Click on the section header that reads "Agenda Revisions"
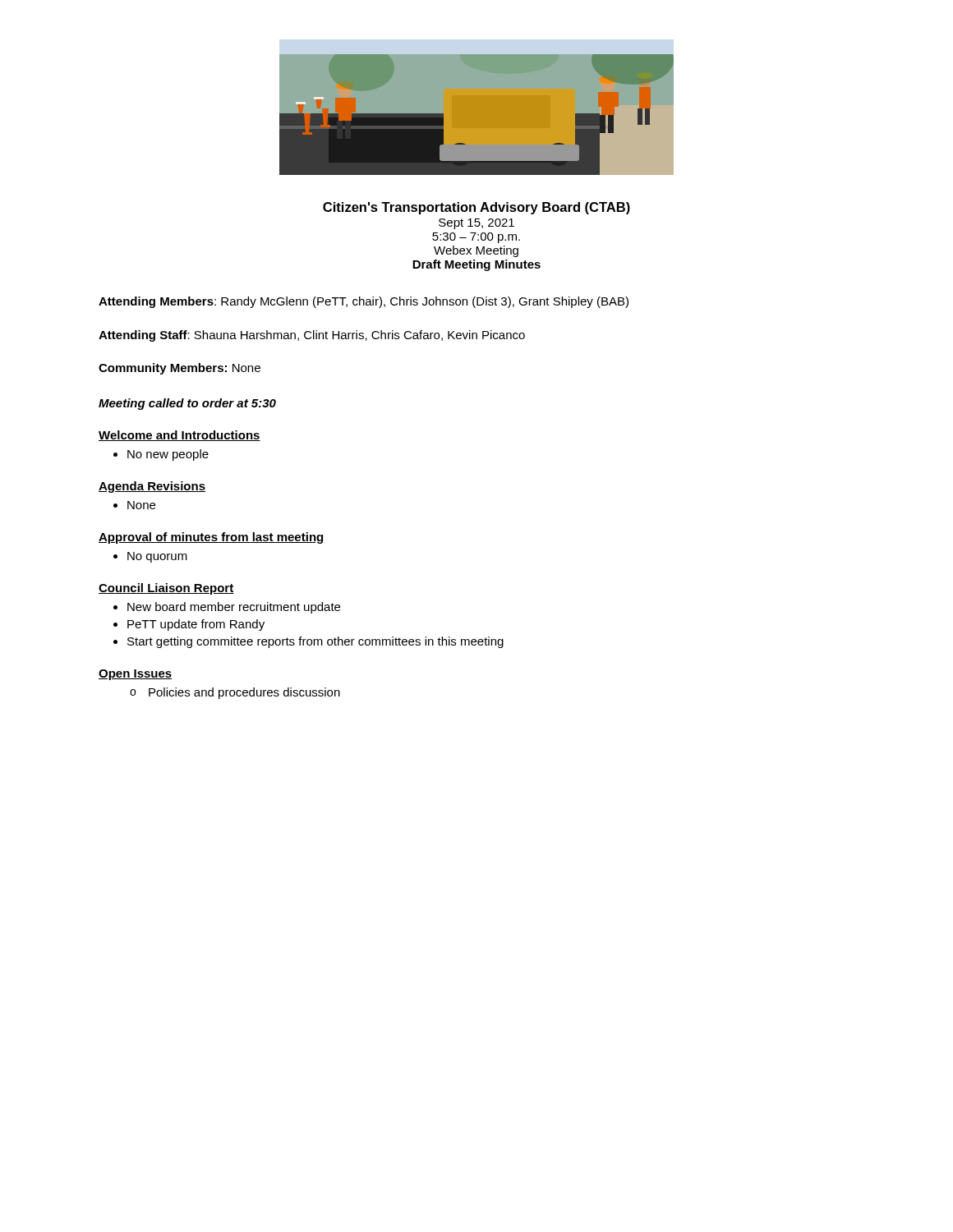The width and height of the screenshot is (953, 1232). pos(152,485)
